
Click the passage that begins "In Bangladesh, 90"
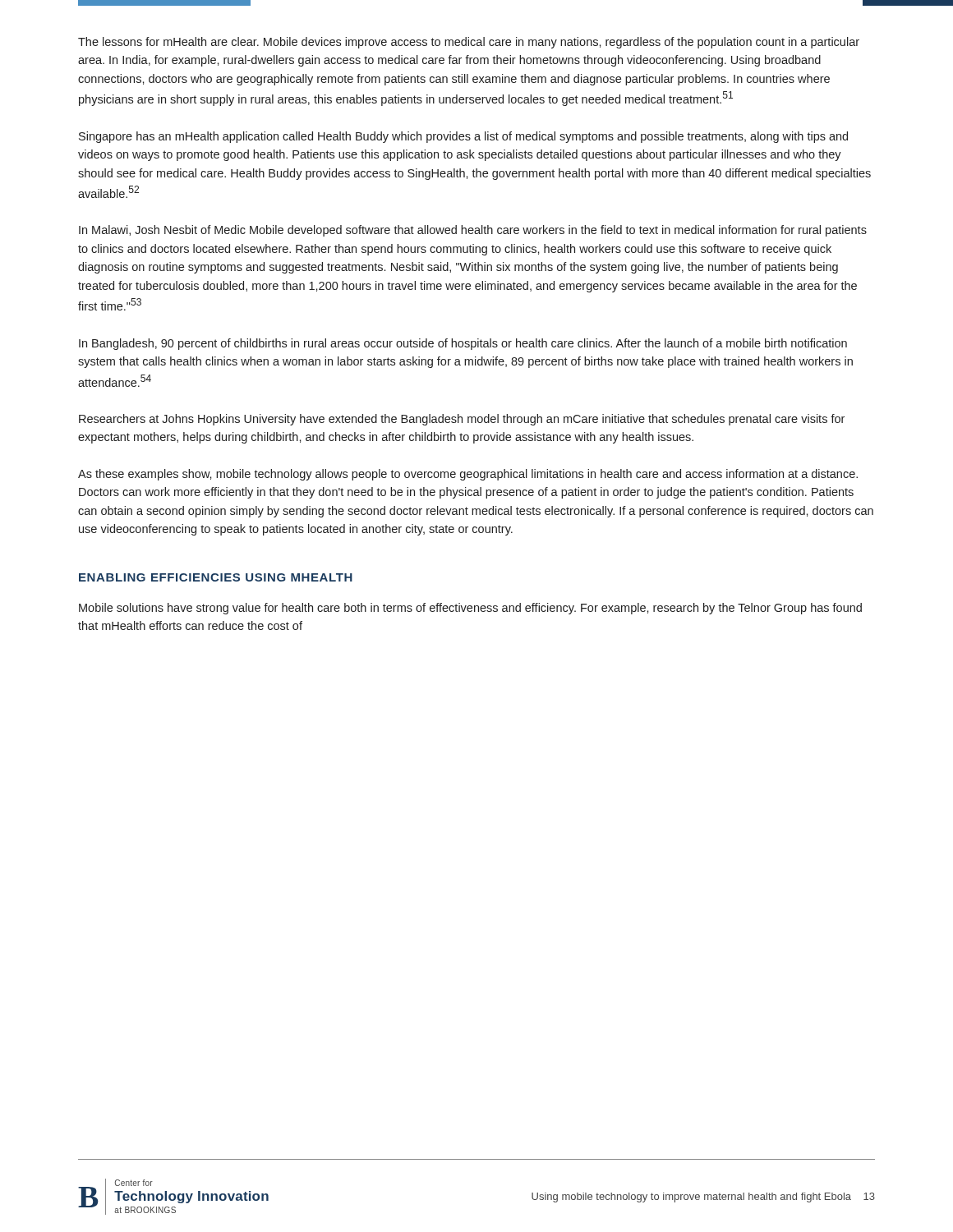tap(466, 363)
